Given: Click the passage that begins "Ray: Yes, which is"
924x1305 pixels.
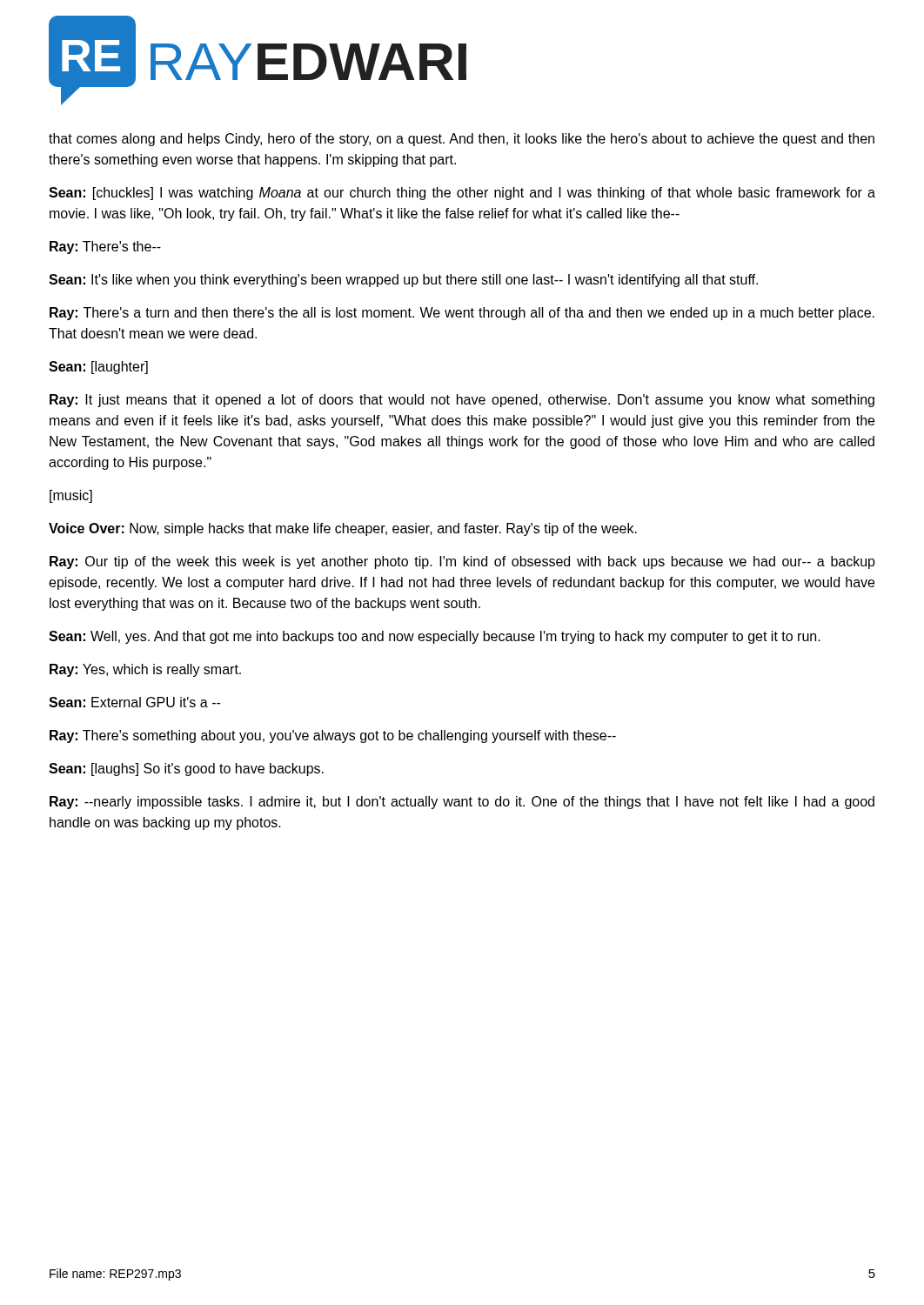Looking at the screenshot, I should point(145,669).
